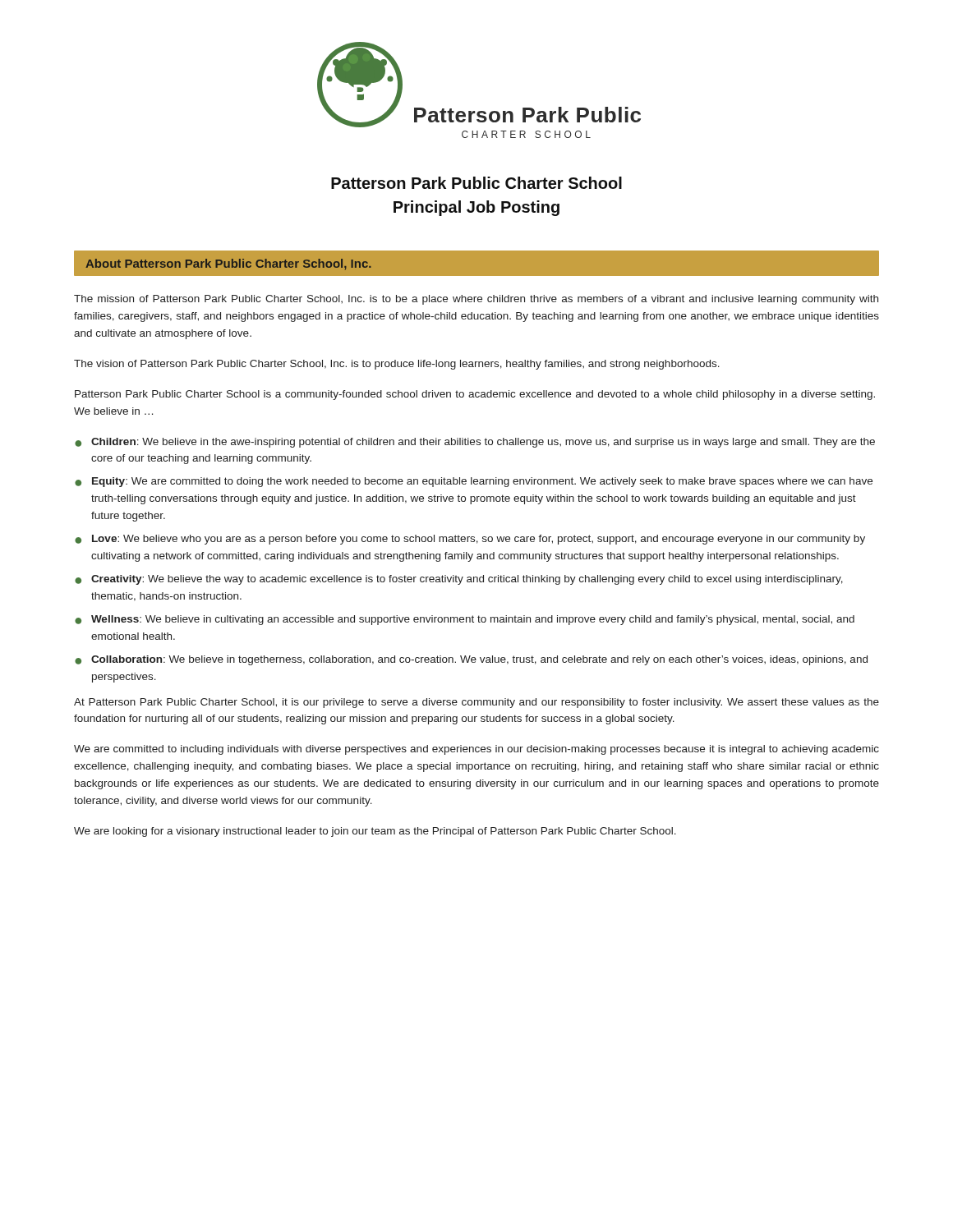The height and width of the screenshot is (1232, 953).
Task: Find the section header on this page that starts "About Patterson Park Public Charter School,"
Action: coord(229,263)
